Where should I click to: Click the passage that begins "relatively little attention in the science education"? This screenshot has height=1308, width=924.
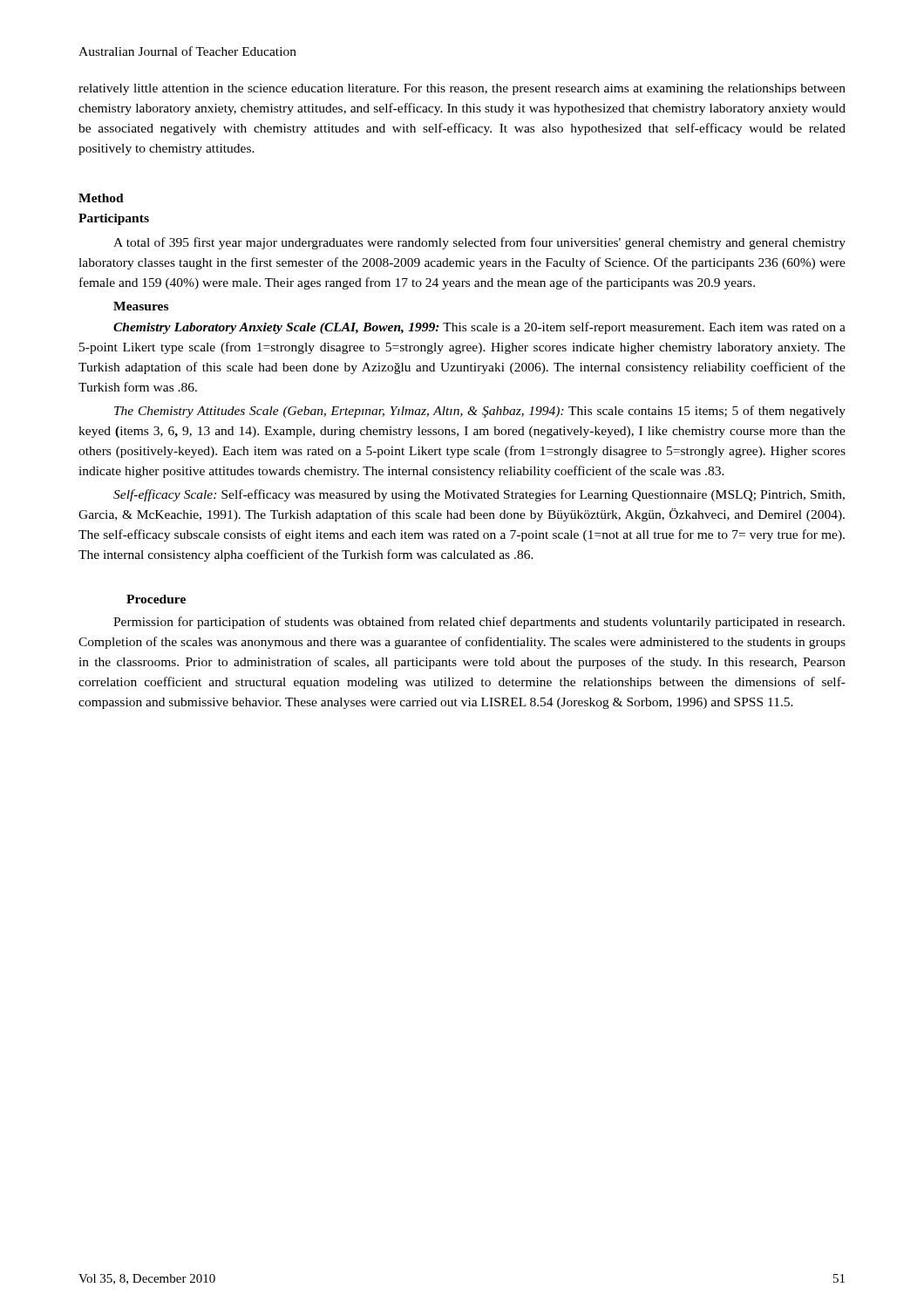click(462, 119)
